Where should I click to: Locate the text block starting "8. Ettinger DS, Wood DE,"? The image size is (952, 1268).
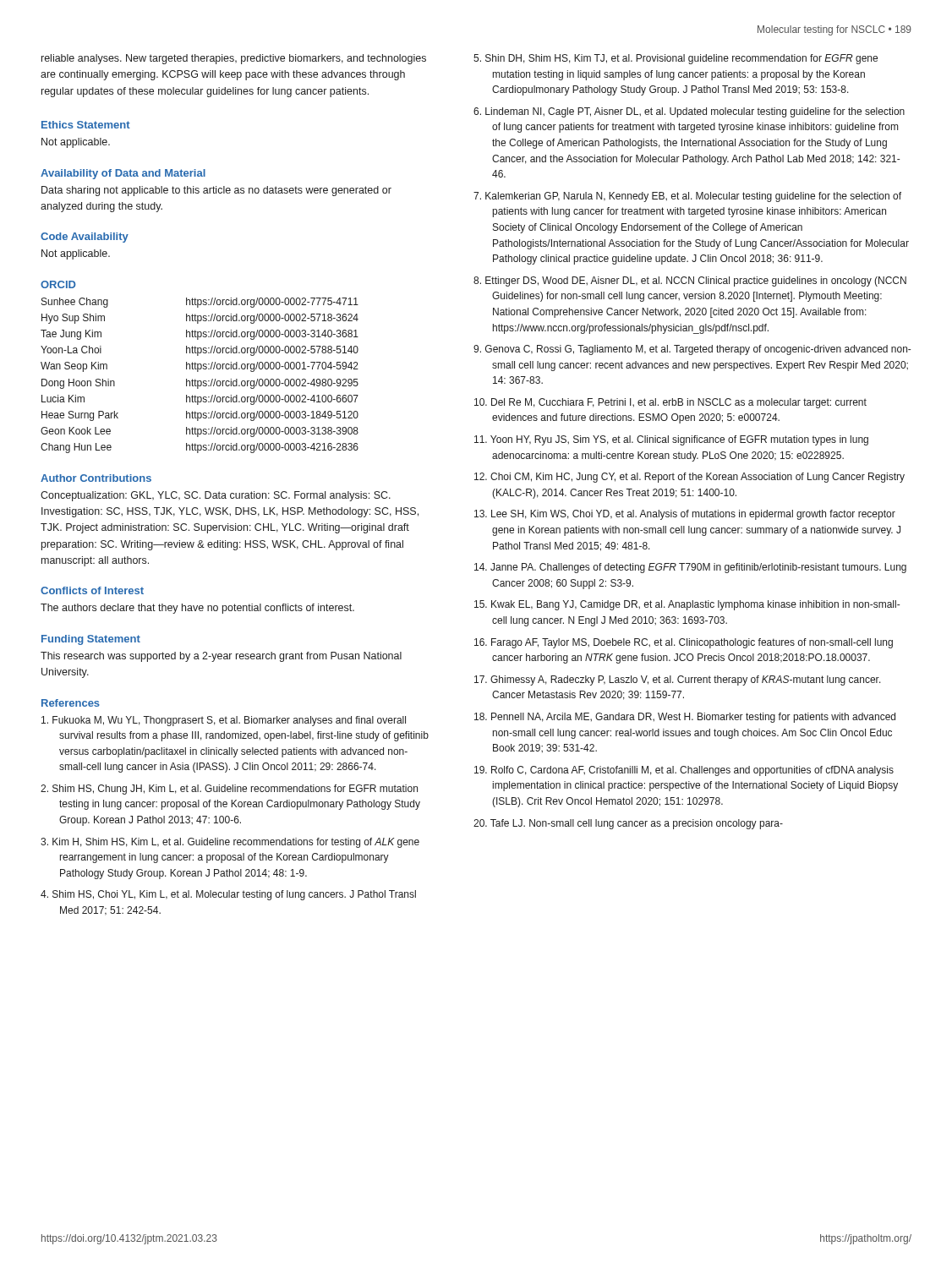tap(690, 304)
